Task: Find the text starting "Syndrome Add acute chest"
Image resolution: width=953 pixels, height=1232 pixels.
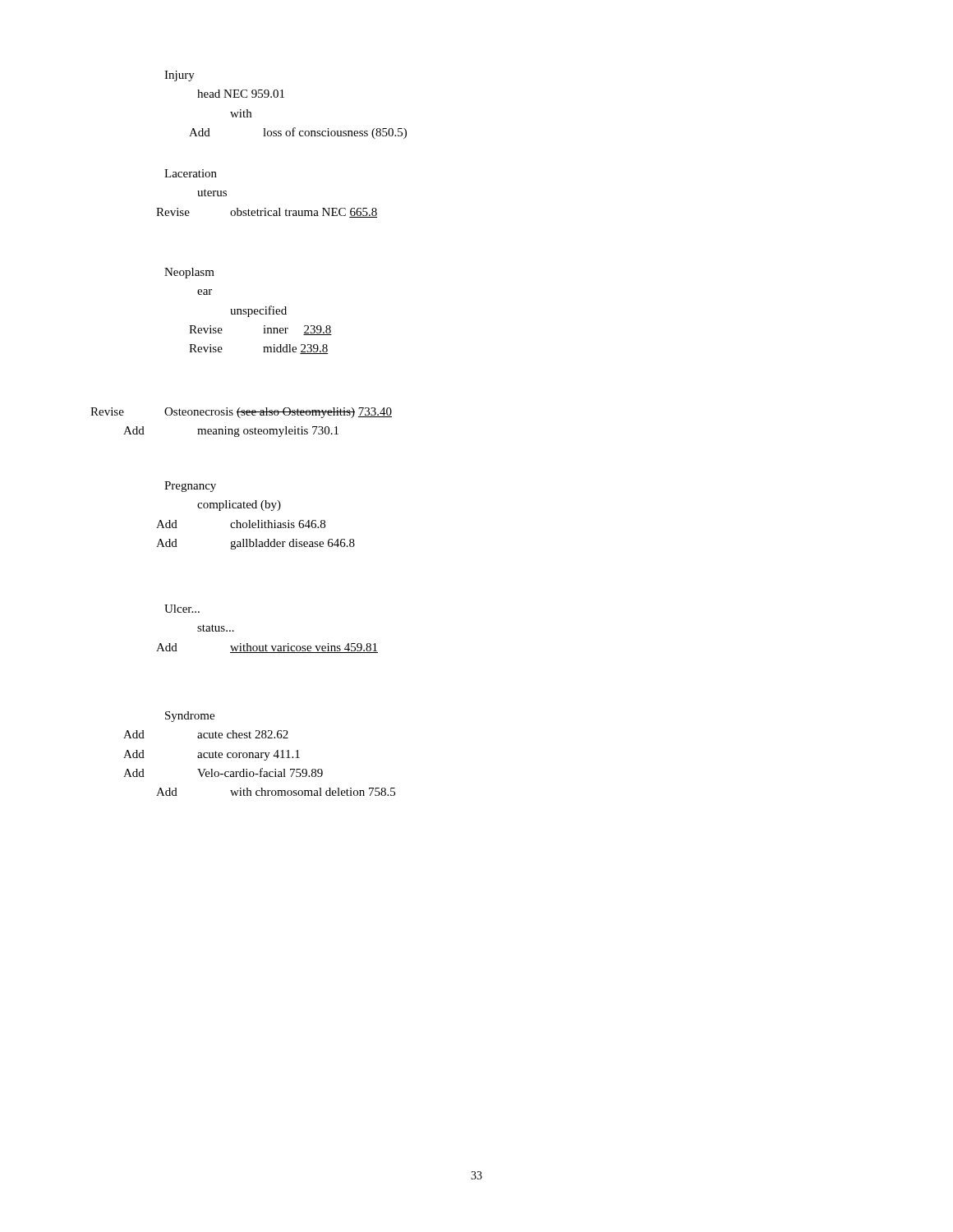Action: 280,754
